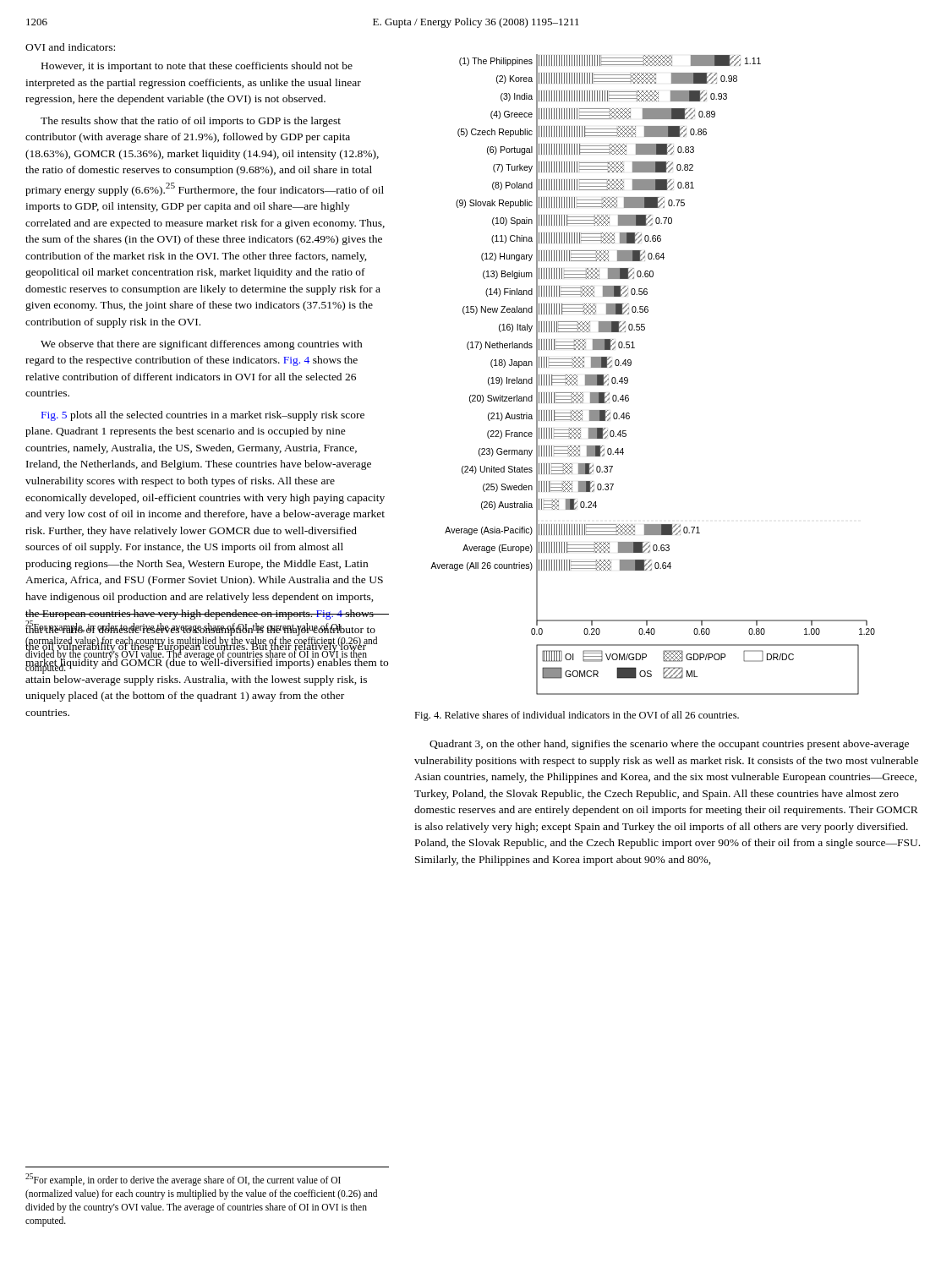Locate the text block with the text "We observe that there are significant"
The width and height of the screenshot is (952, 1268).
click(207, 368)
